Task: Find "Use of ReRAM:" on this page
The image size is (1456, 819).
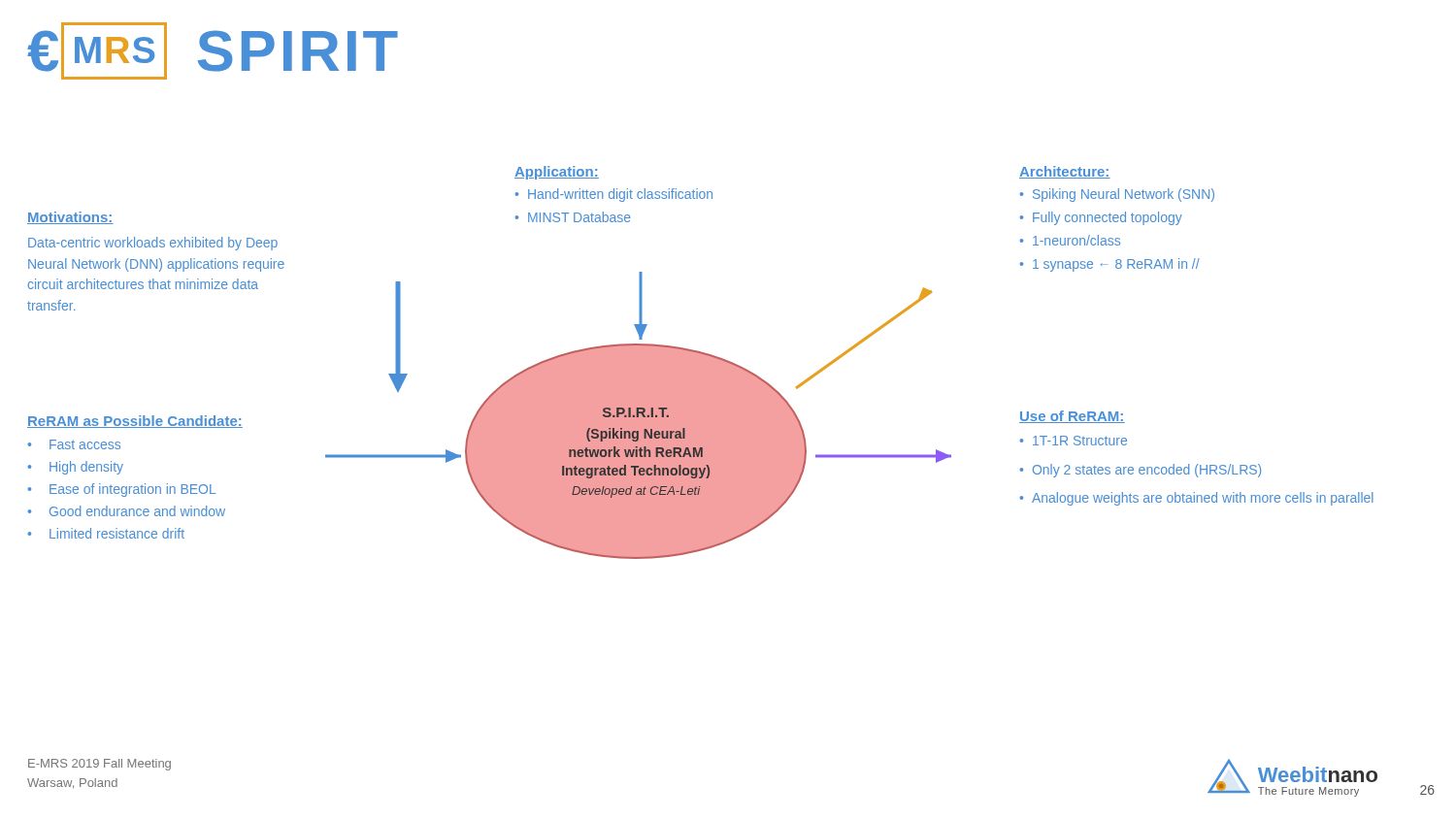Action: pyautogui.click(x=1072, y=416)
